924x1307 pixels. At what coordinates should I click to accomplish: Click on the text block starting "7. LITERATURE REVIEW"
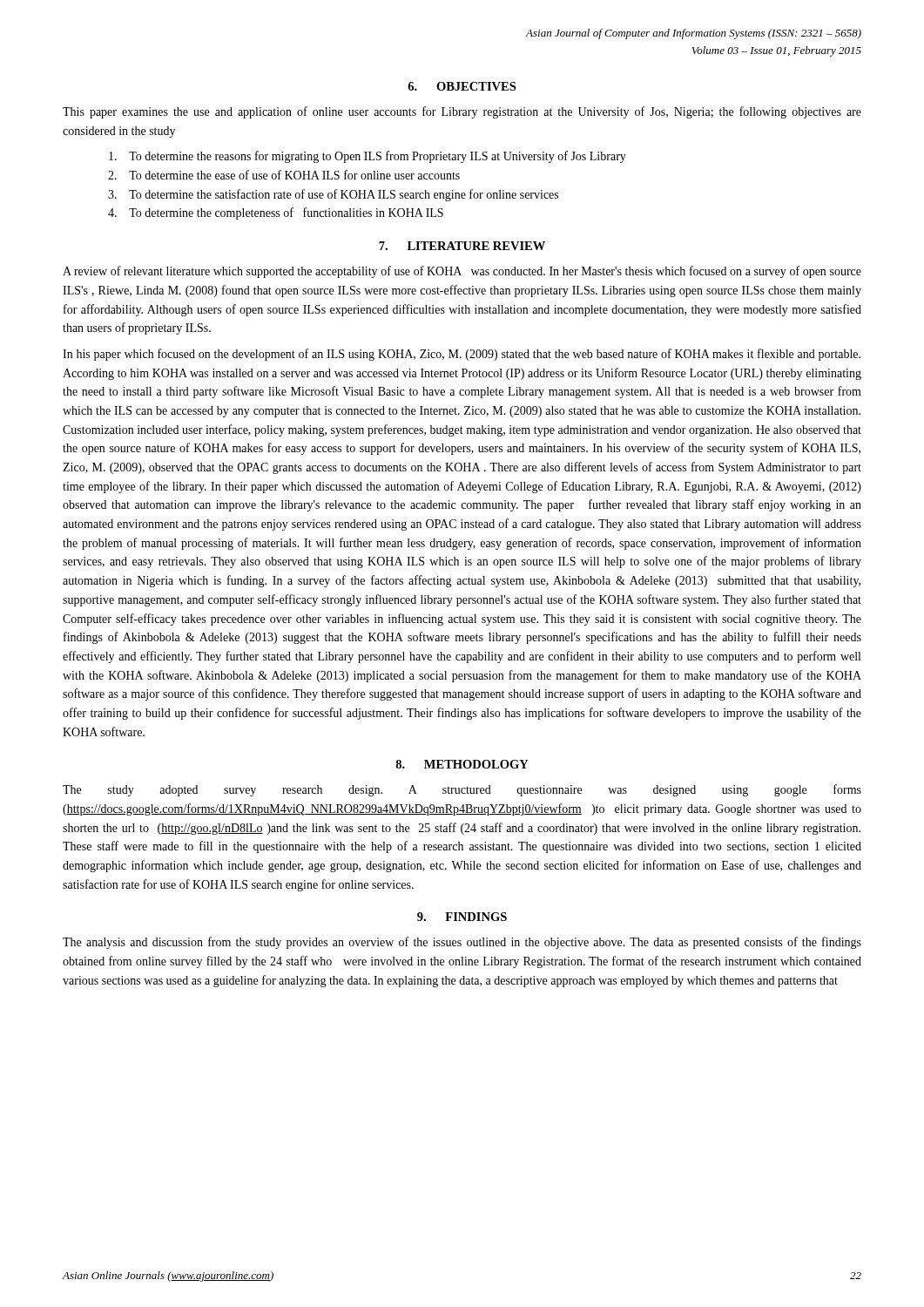click(462, 246)
